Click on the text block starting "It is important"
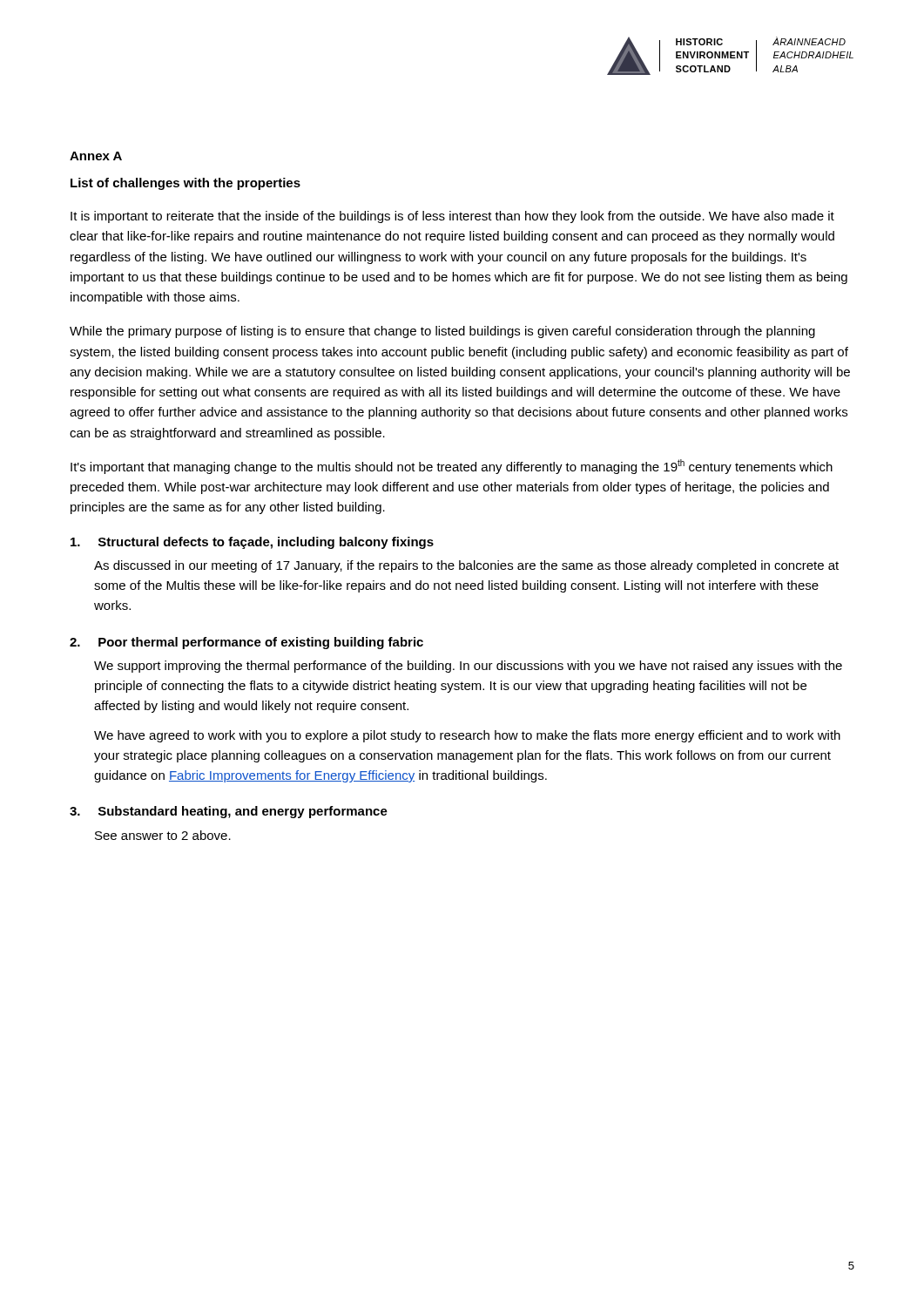This screenshot has width=924, height=1307. coord(462,256)
